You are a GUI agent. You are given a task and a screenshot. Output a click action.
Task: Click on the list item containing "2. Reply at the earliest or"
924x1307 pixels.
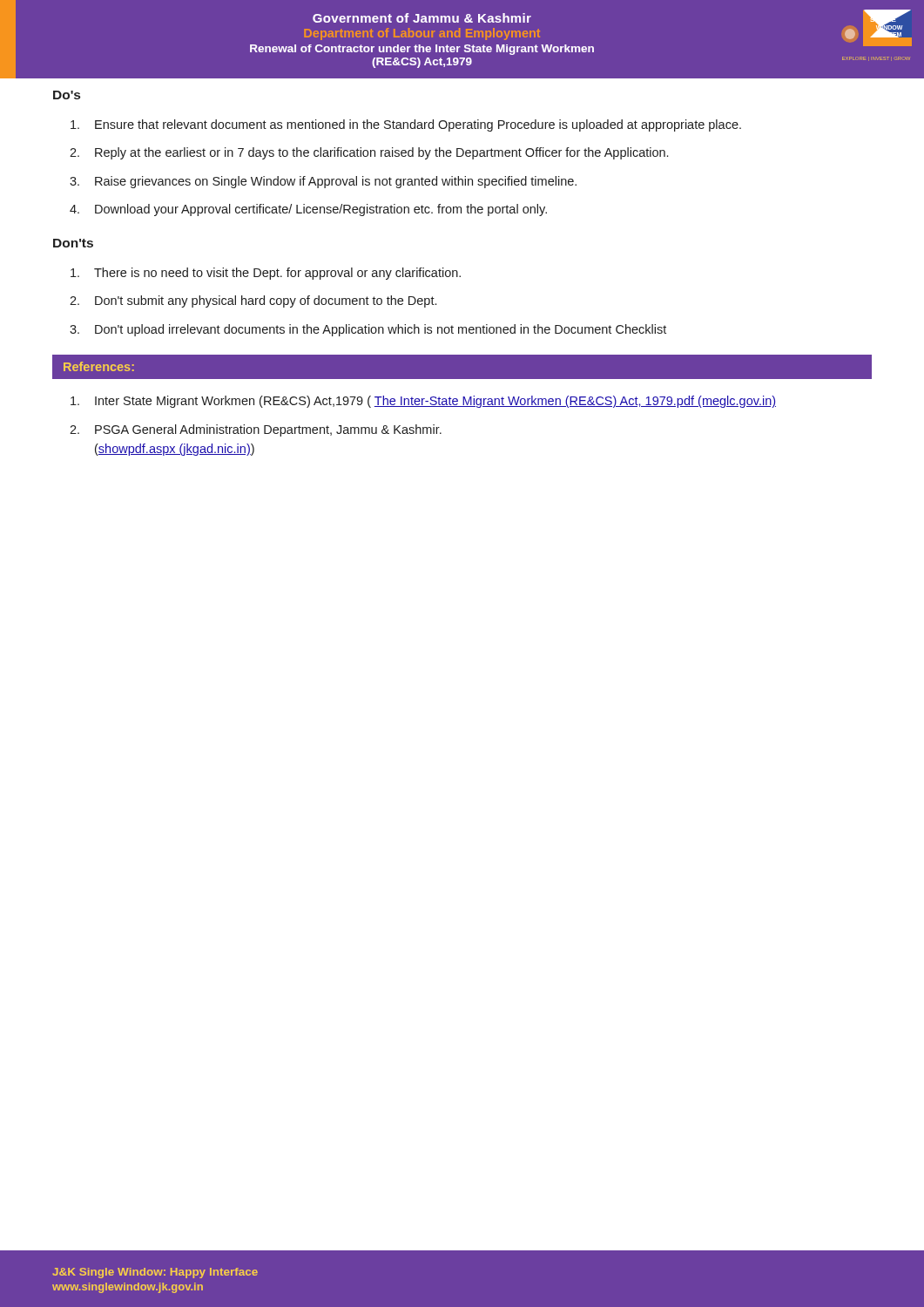(471, 153)
